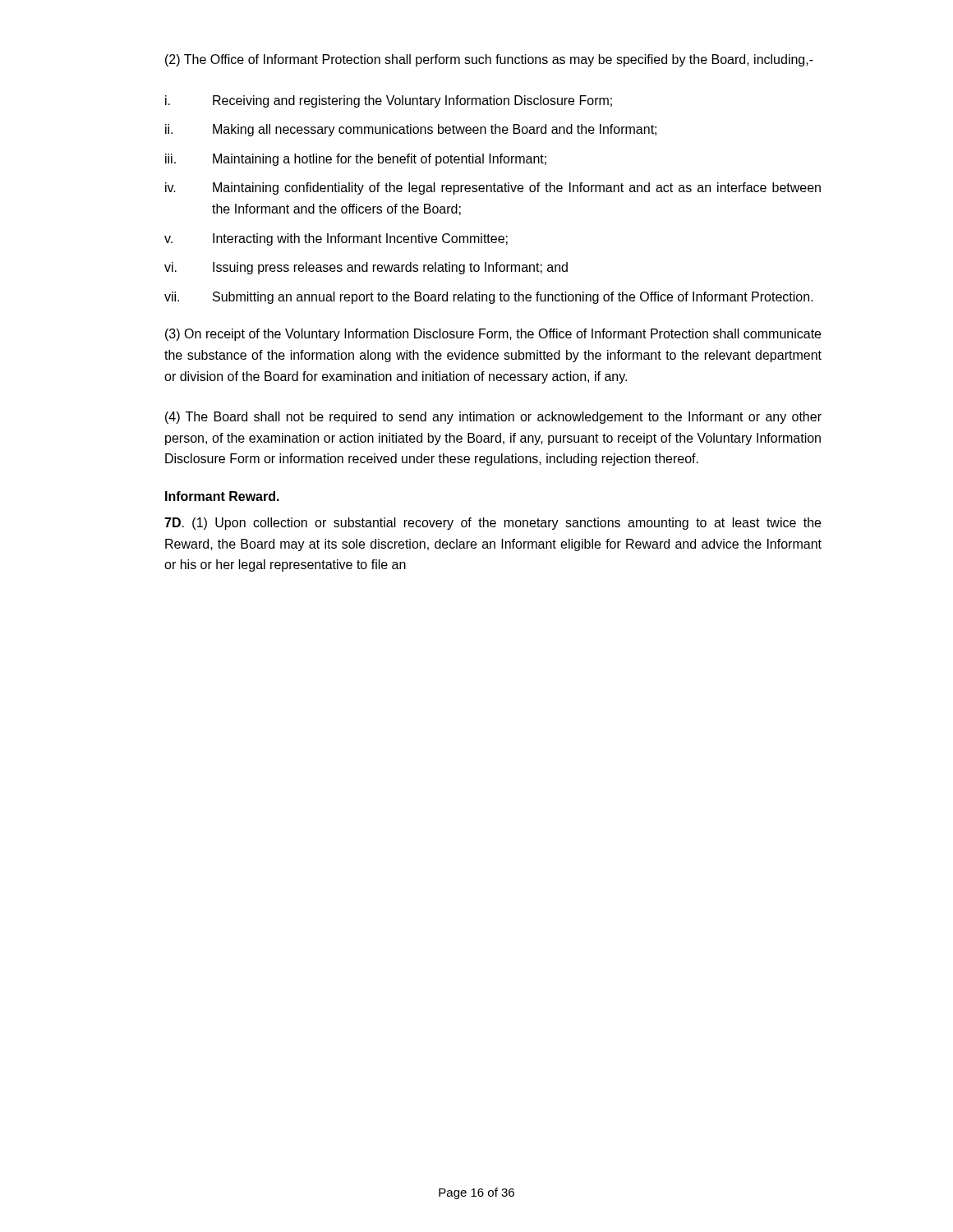Find the text block starting "vii. Submitting an annual report to the Board"

pos(493,297)
